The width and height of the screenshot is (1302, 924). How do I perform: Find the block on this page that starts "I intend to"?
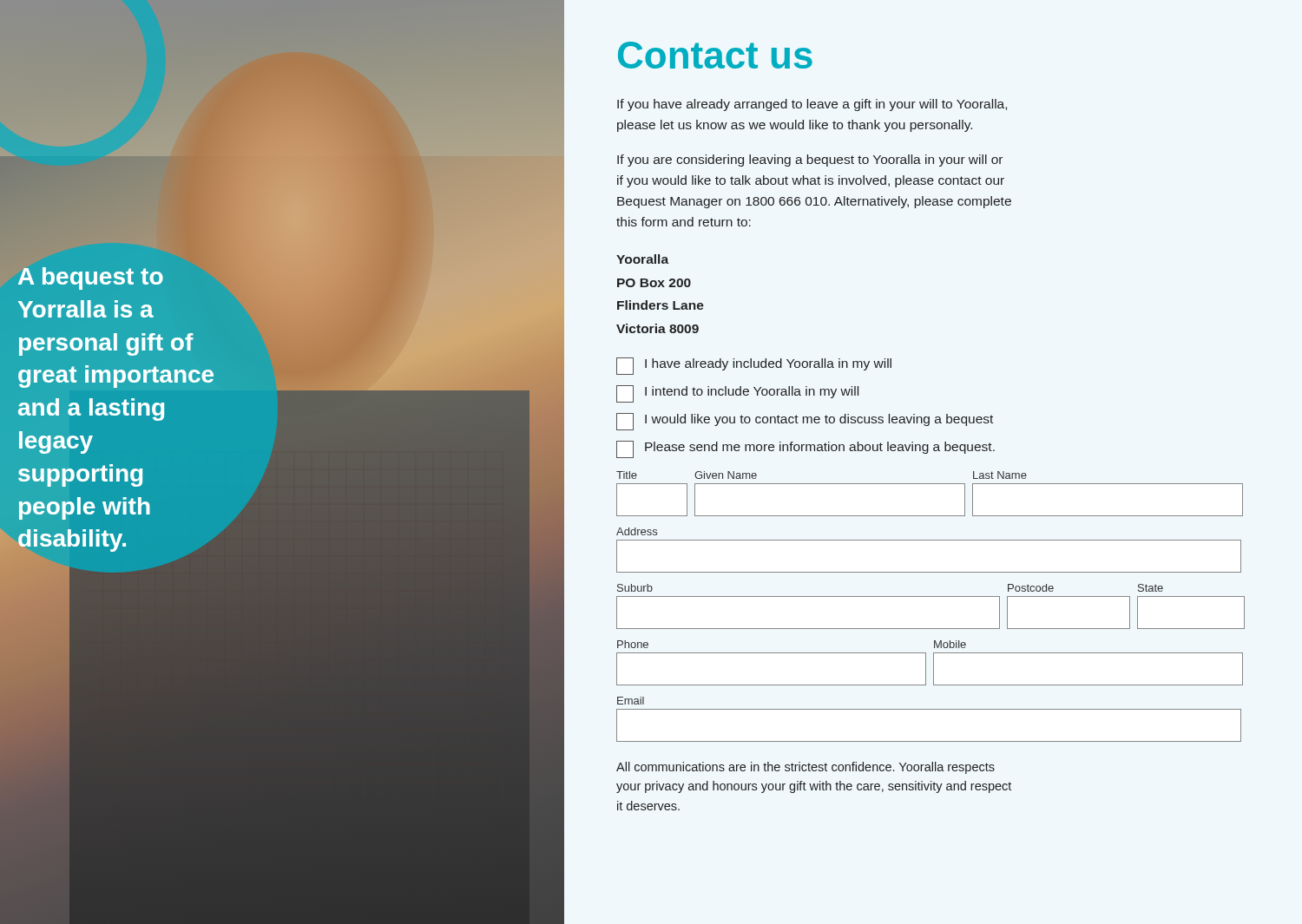738,393
